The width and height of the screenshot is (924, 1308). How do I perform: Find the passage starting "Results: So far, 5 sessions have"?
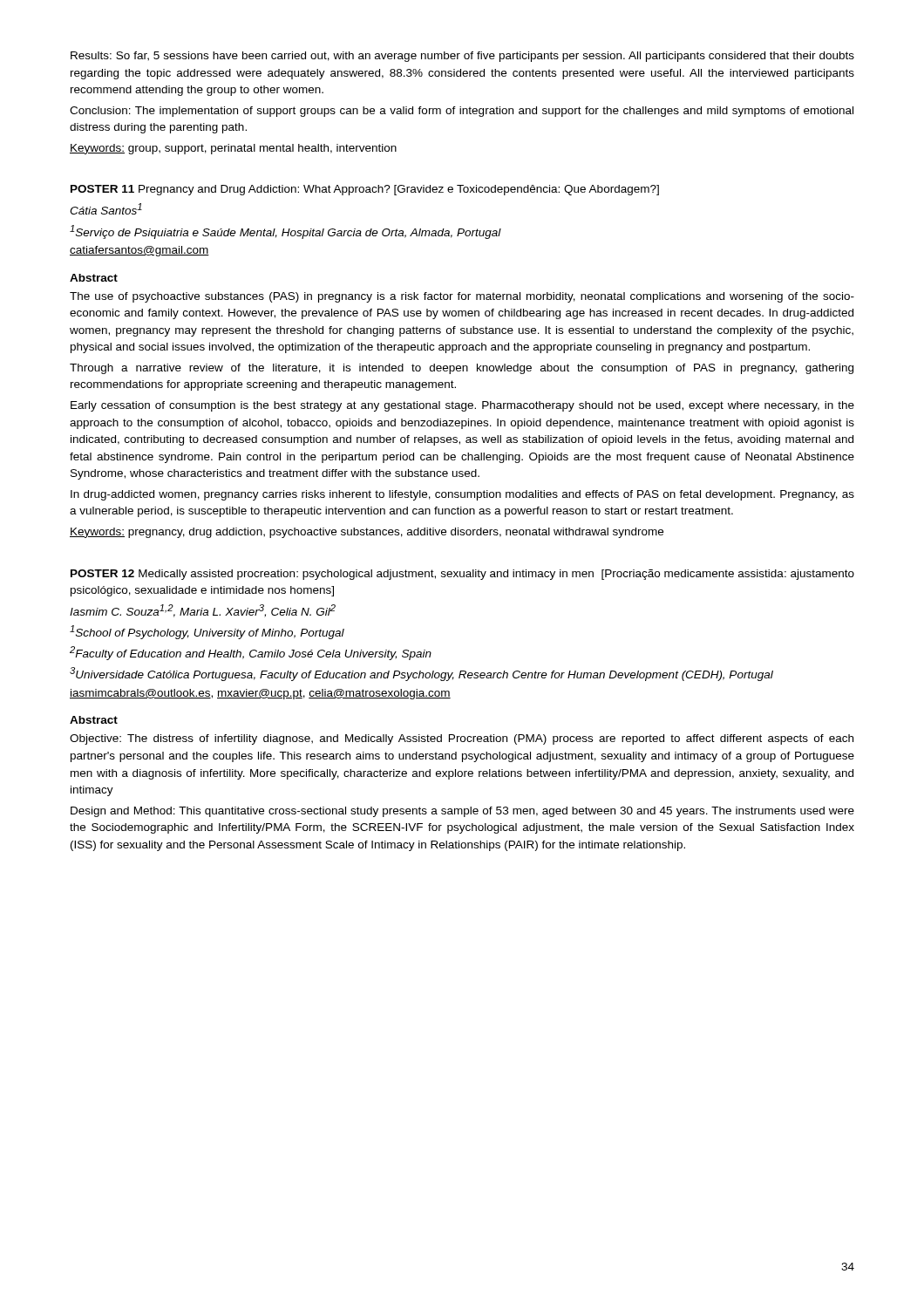click(462, 57)
